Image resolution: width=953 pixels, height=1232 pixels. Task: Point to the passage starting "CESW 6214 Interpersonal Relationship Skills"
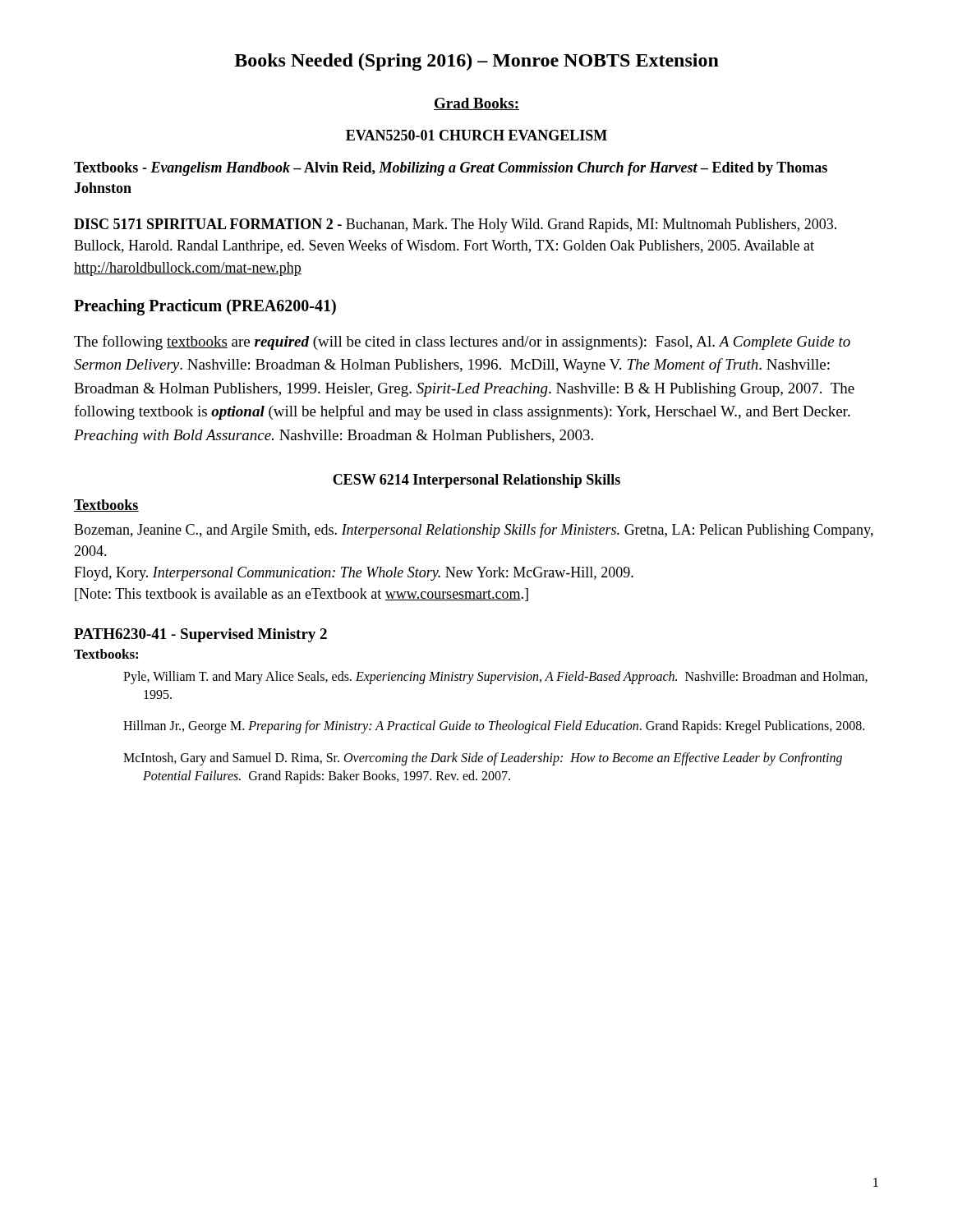[x=476, y=480]
